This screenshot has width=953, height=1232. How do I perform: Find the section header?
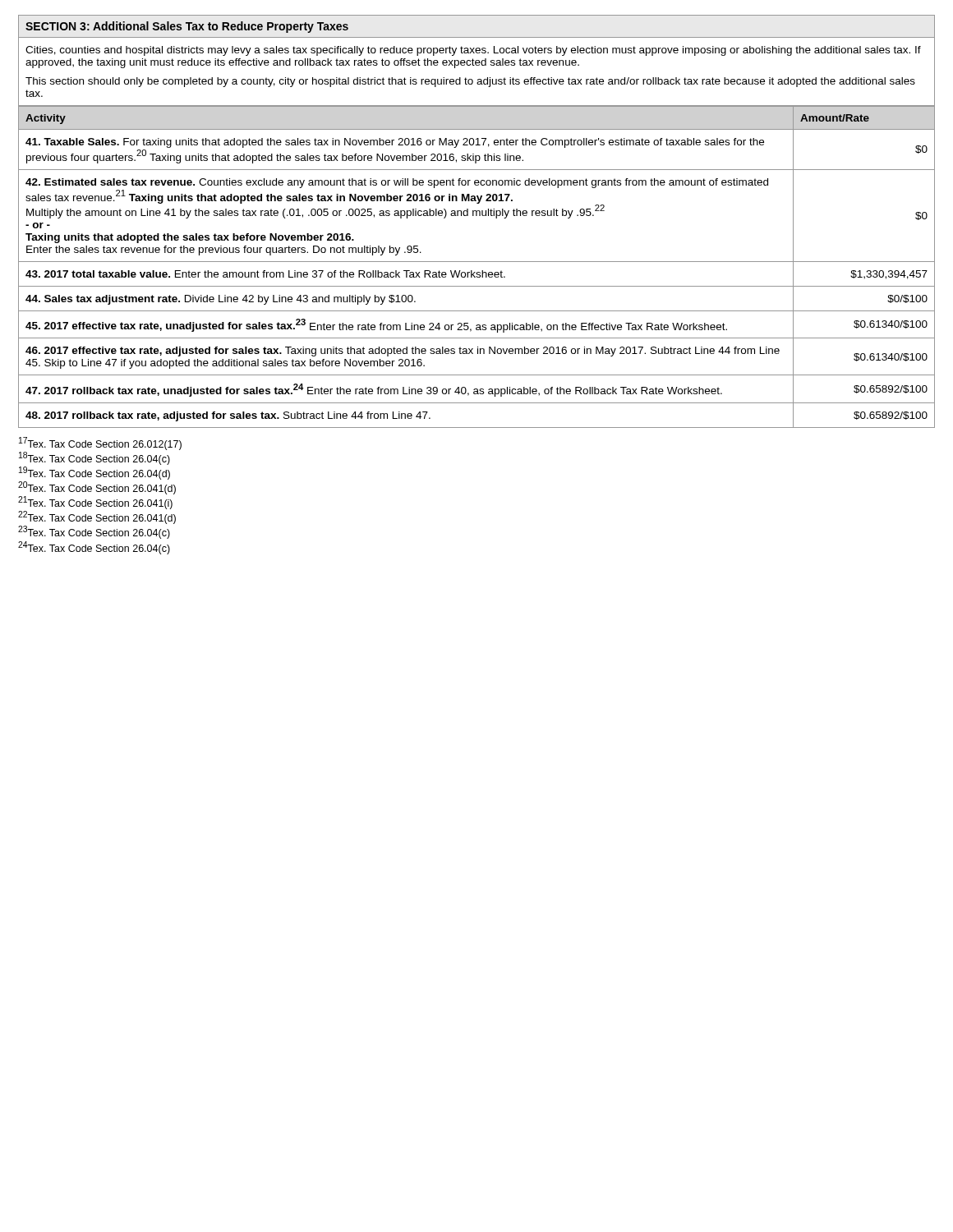tap(187, 26)
